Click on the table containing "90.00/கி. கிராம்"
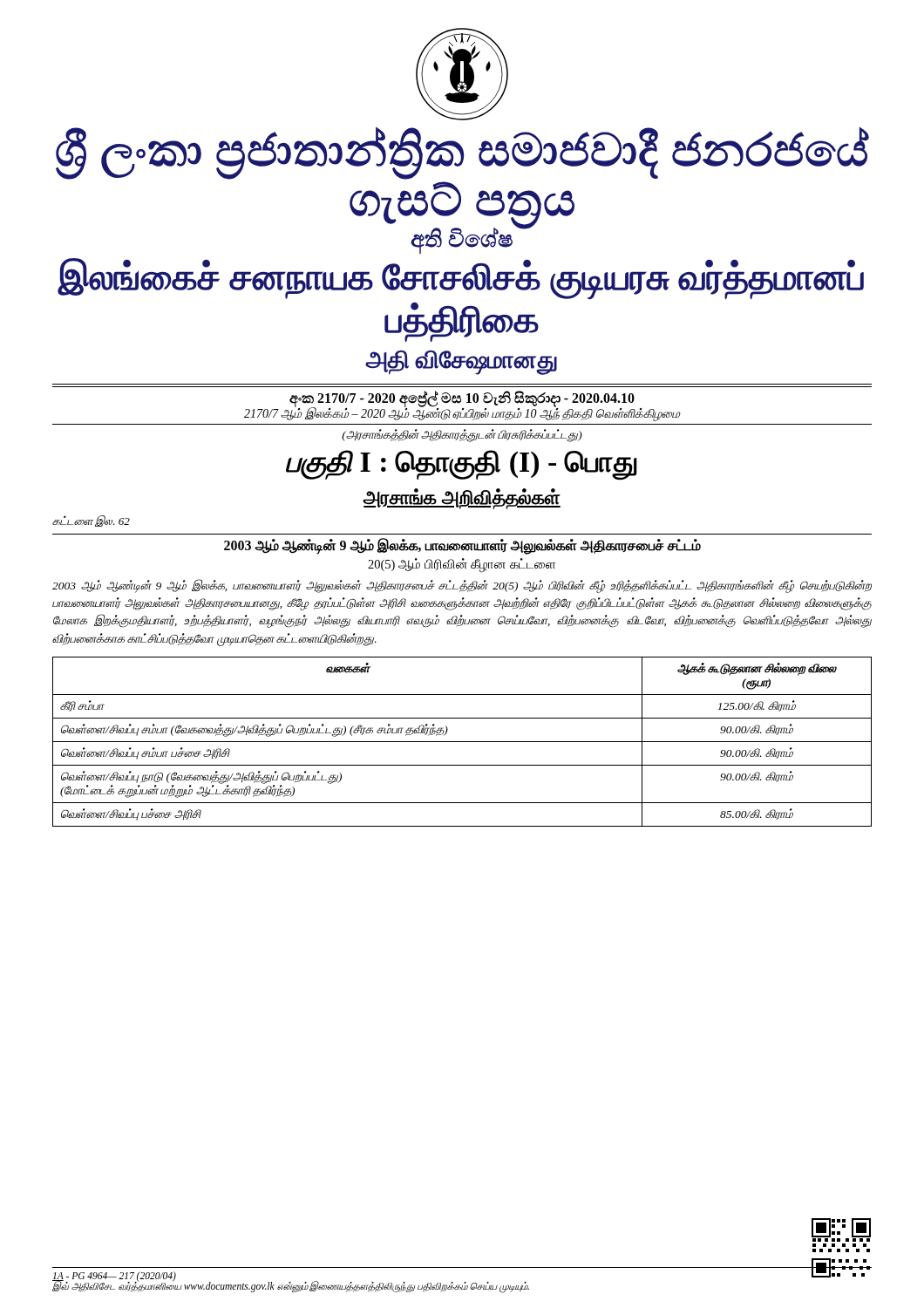Viewport: 924px width, 1308px height. coord(462,742)
